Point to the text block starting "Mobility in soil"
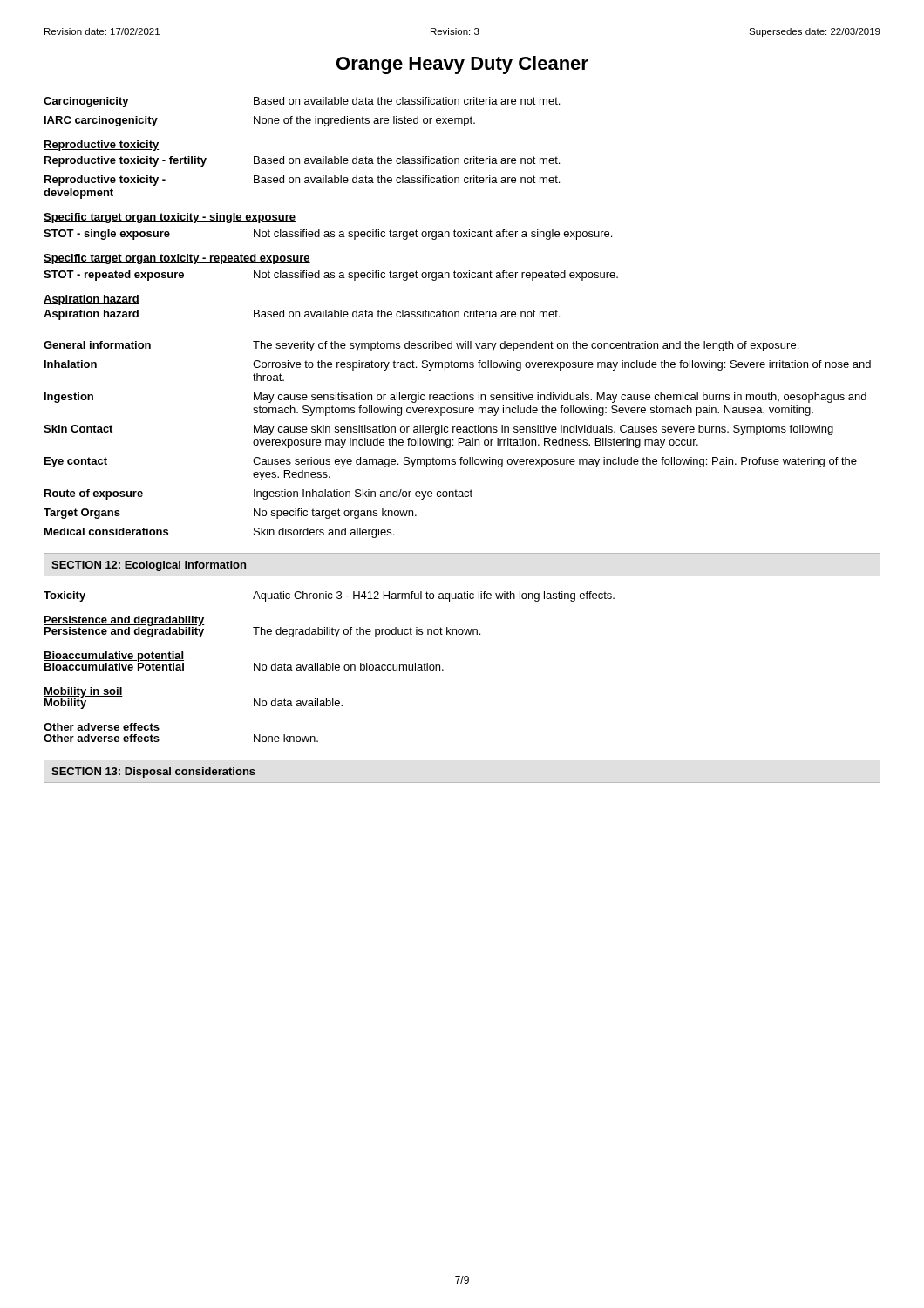The width and height of the screenshot is (924, 1308). pos(83,692)
